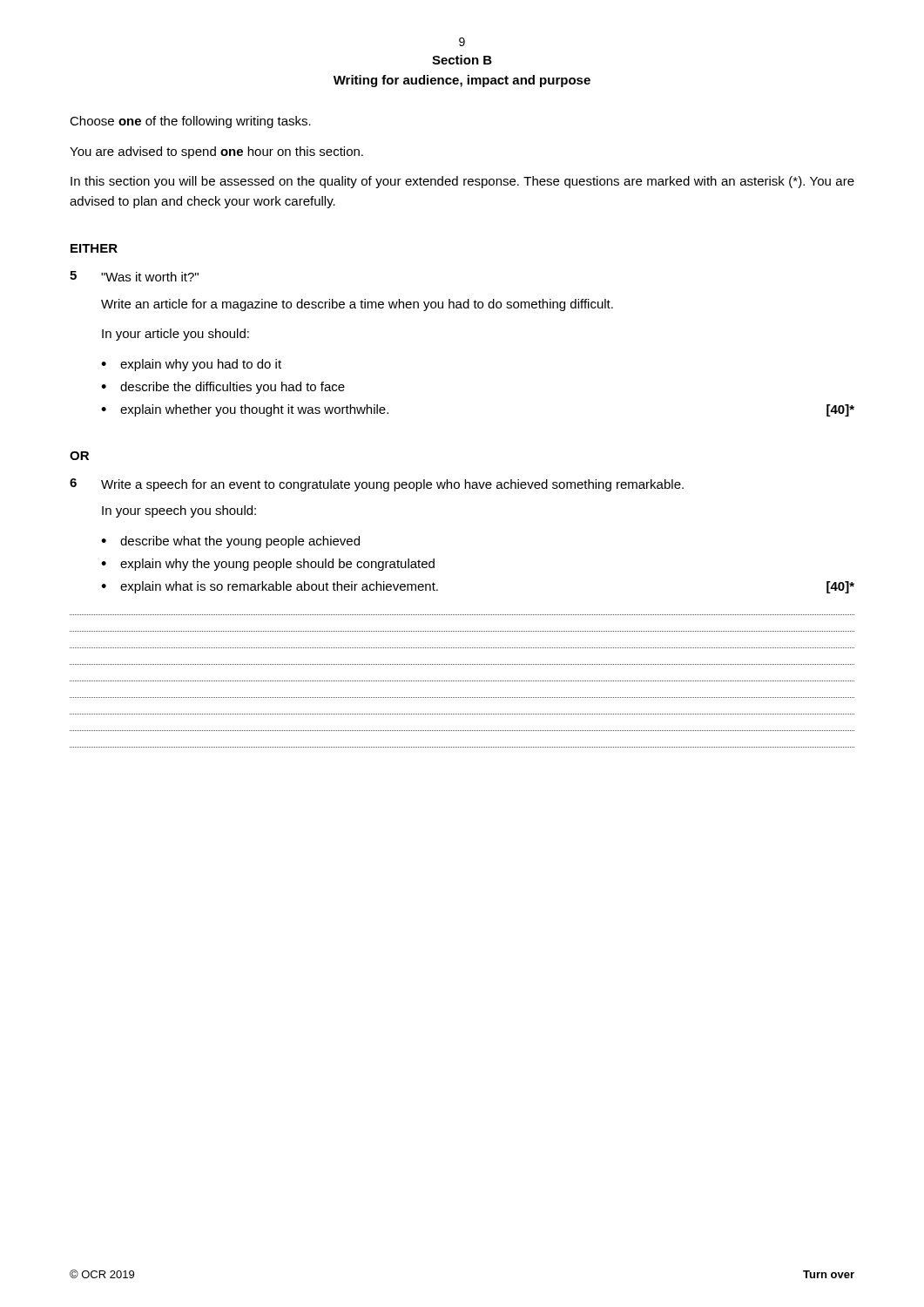
Task: Point to the text block starting "Section B"
Action: [x=462, y=60]
